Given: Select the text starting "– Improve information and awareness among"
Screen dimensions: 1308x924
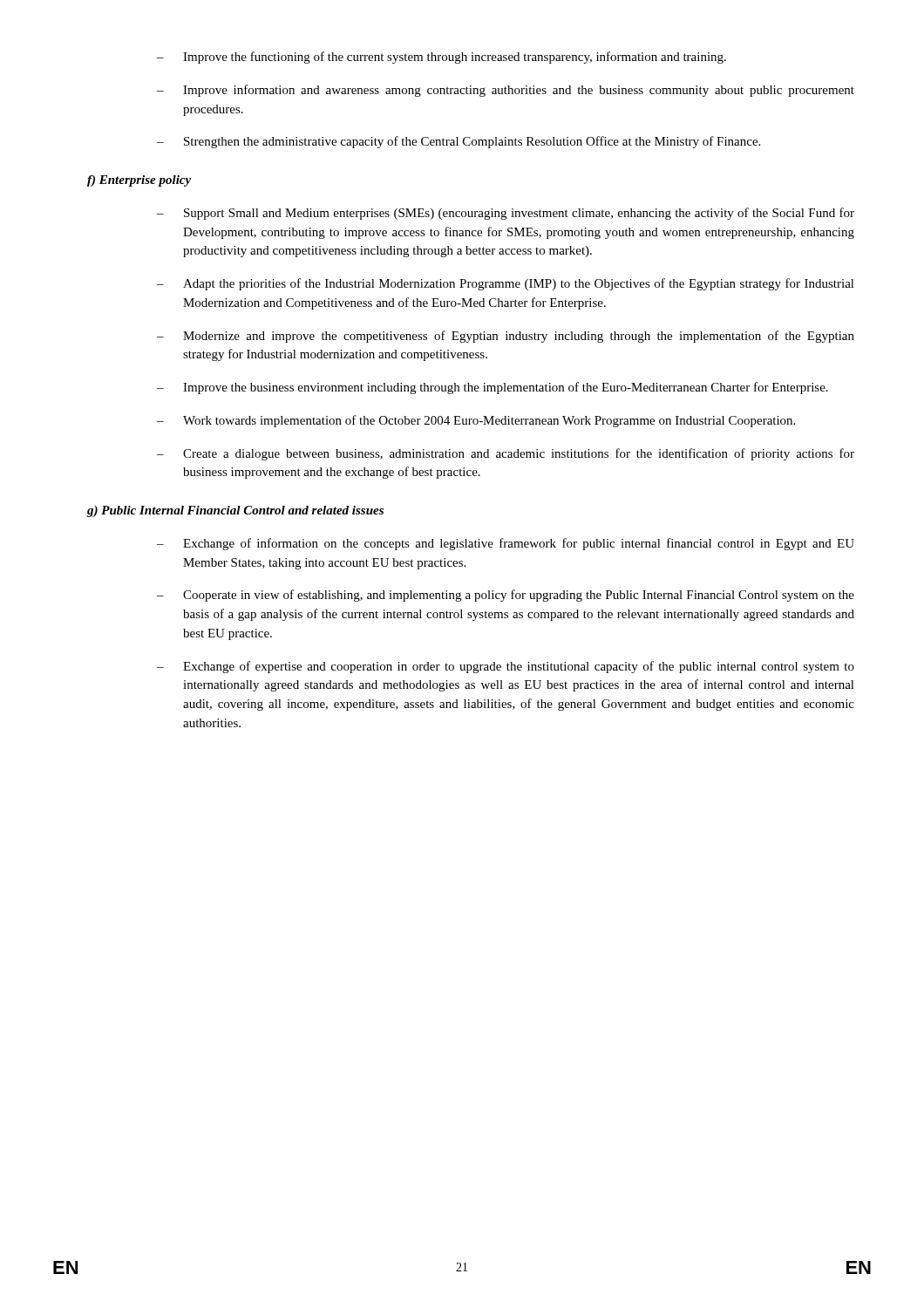Looking at the screenshot, I should coord(506,100).
